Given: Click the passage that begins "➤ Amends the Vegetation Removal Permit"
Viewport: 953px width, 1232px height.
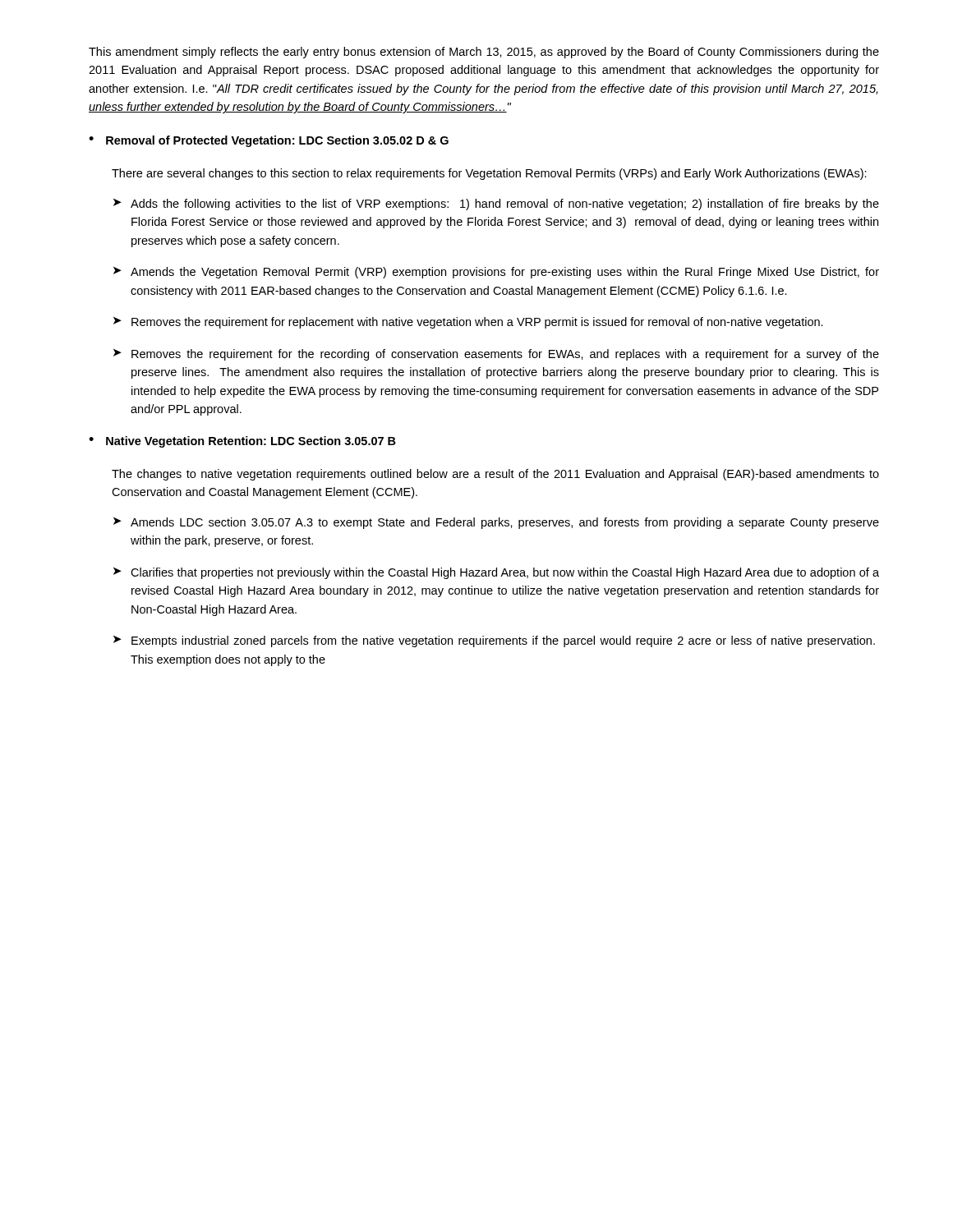Looking at the screenshot, I should [x=495, y=281].
